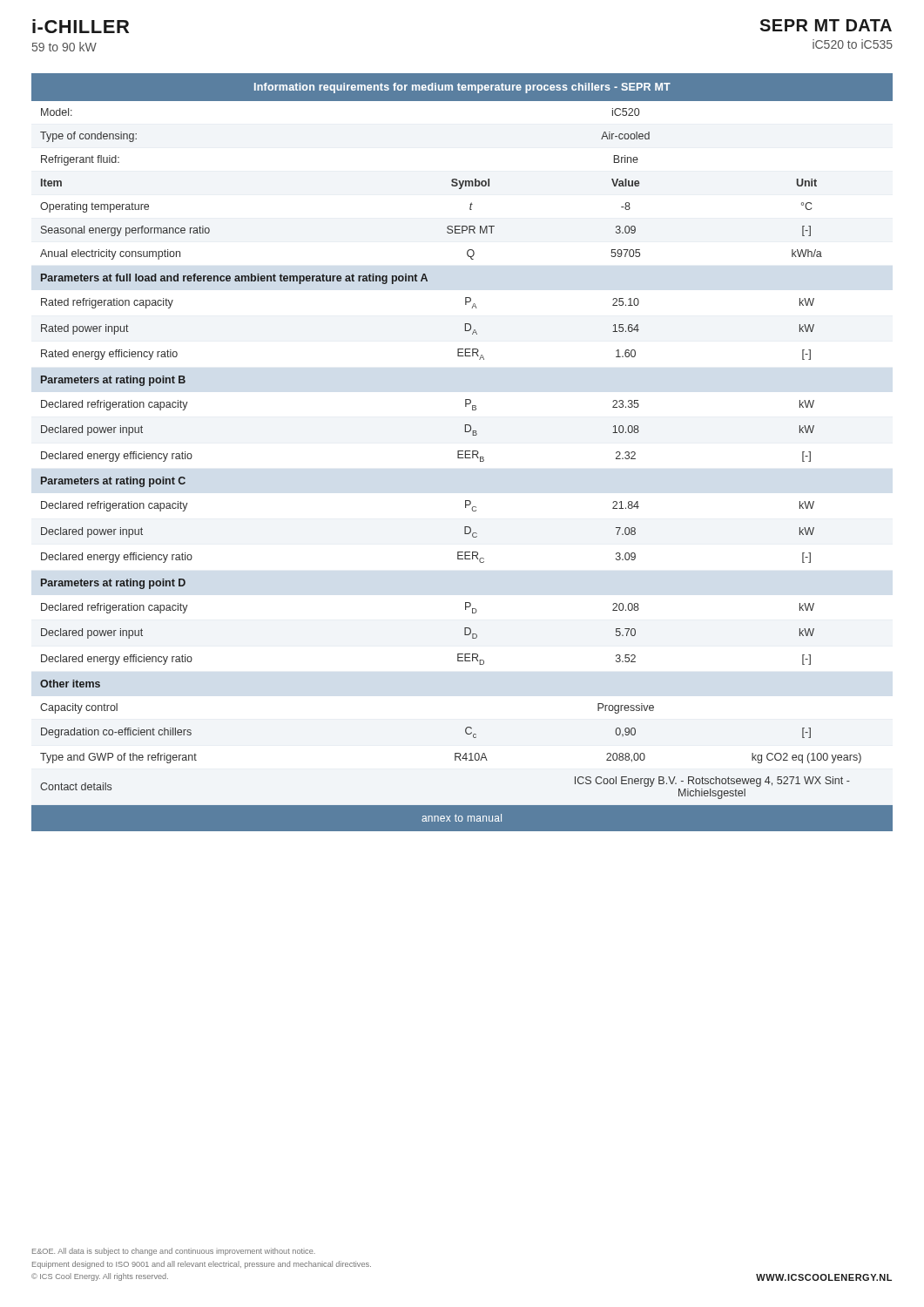Find a table
Viewport: 924px width, 1307px height.
point(462,452)
